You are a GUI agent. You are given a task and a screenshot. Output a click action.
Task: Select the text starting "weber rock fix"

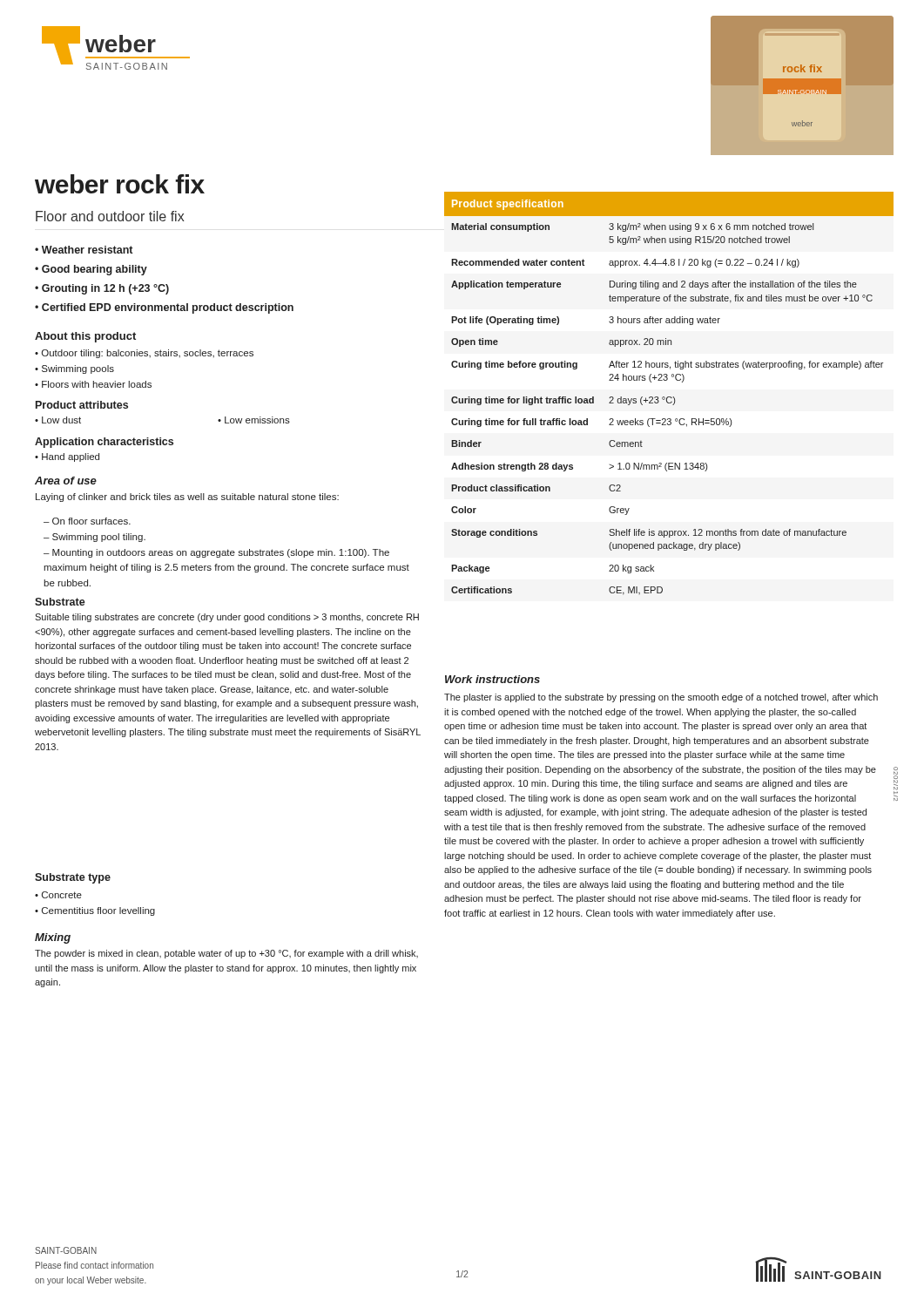tap(120, 184)
